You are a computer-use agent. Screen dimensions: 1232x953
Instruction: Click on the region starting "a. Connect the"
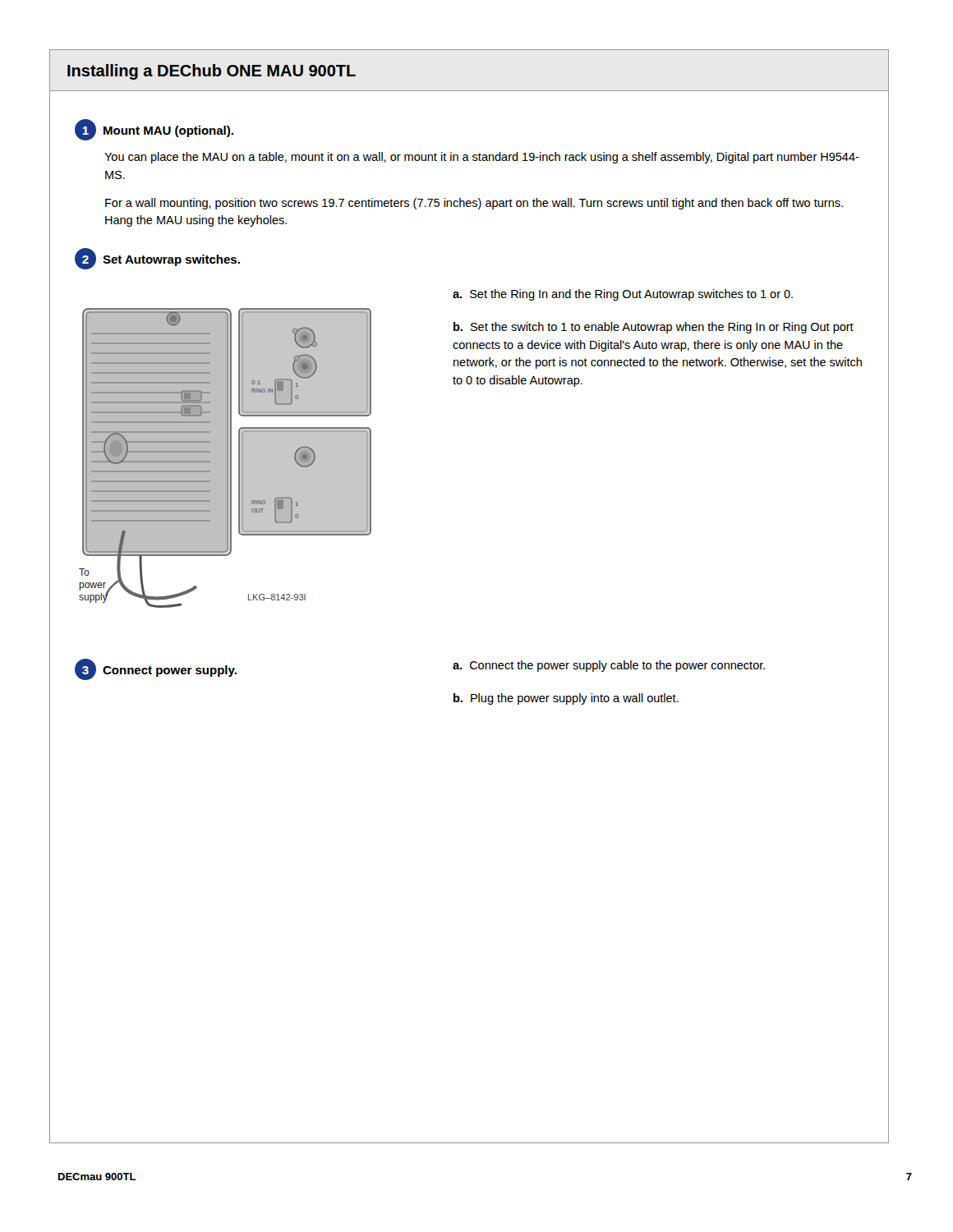[609, 665]
